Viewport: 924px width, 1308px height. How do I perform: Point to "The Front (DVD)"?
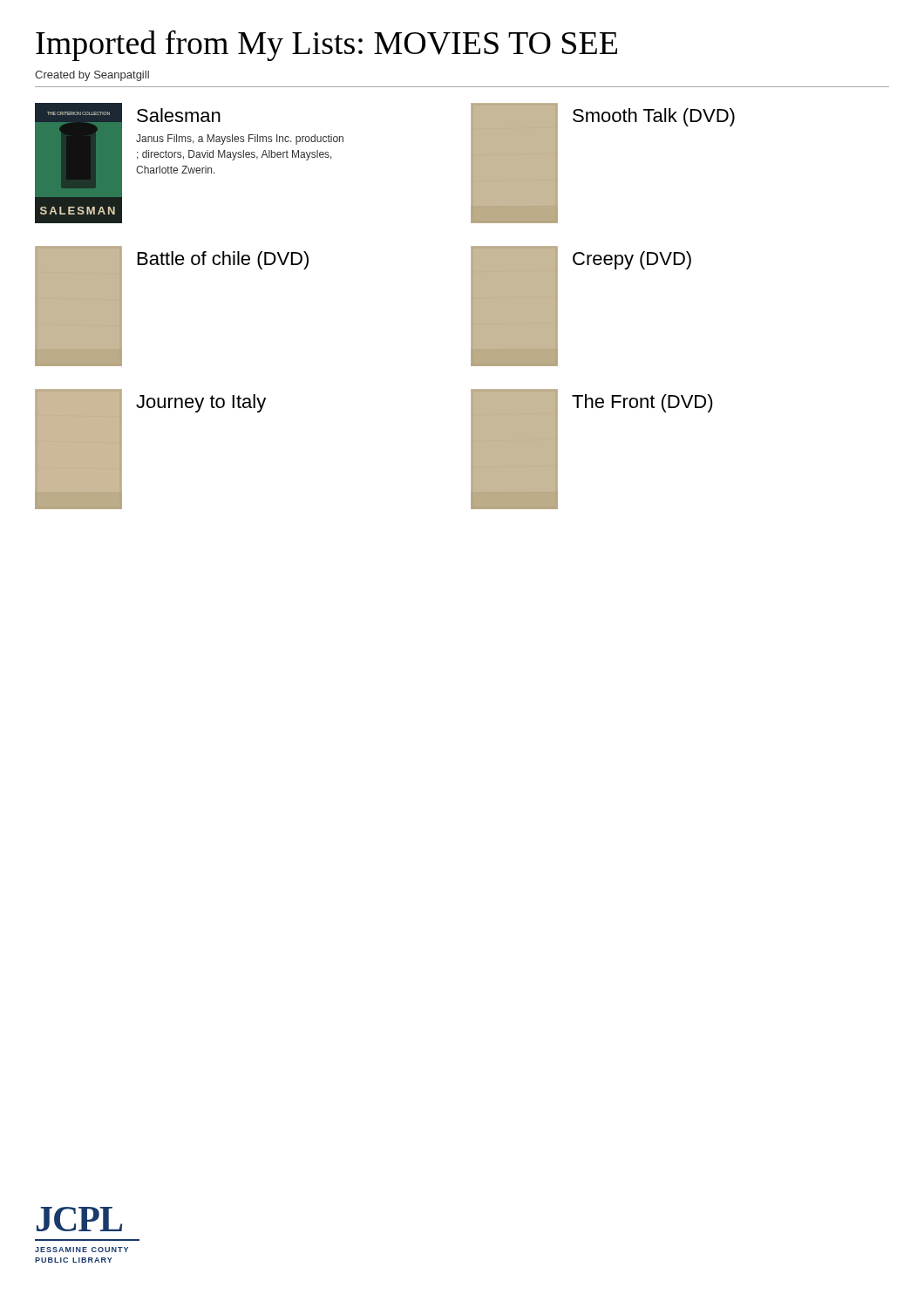(x=643, y=402)
